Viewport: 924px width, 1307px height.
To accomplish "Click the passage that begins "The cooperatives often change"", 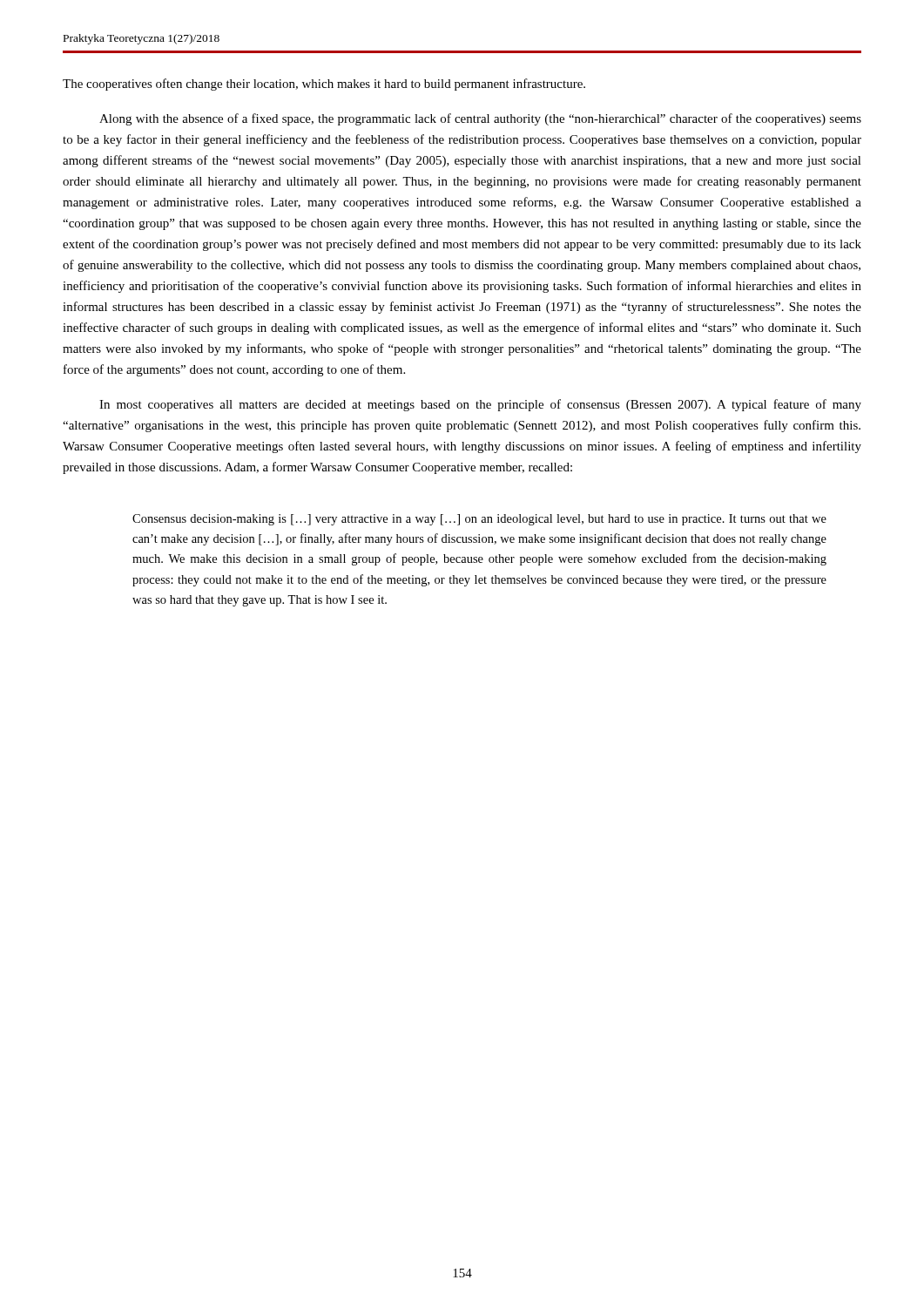I will pos(462,84).
